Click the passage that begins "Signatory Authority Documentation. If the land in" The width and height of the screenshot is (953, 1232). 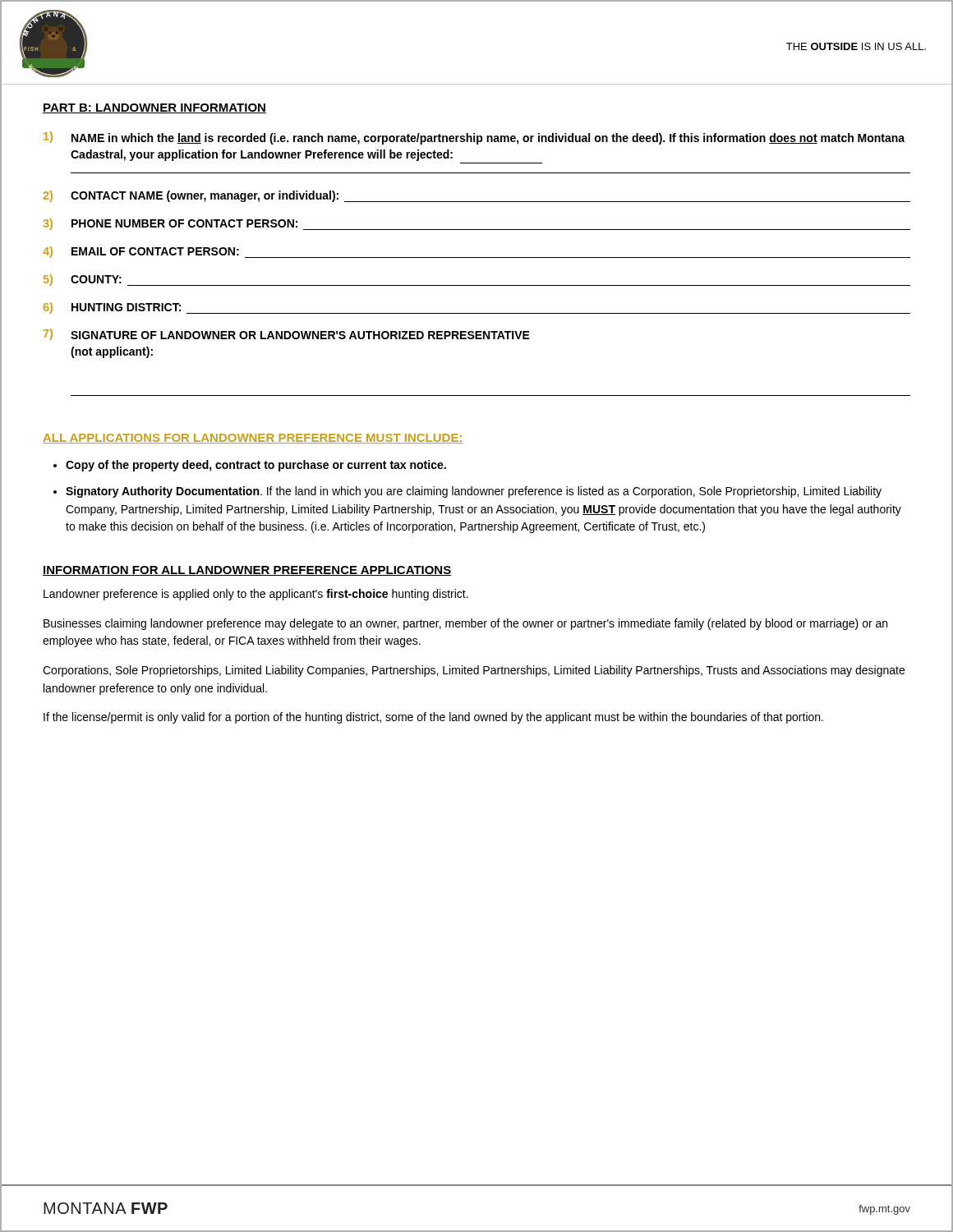click(483, 509)
